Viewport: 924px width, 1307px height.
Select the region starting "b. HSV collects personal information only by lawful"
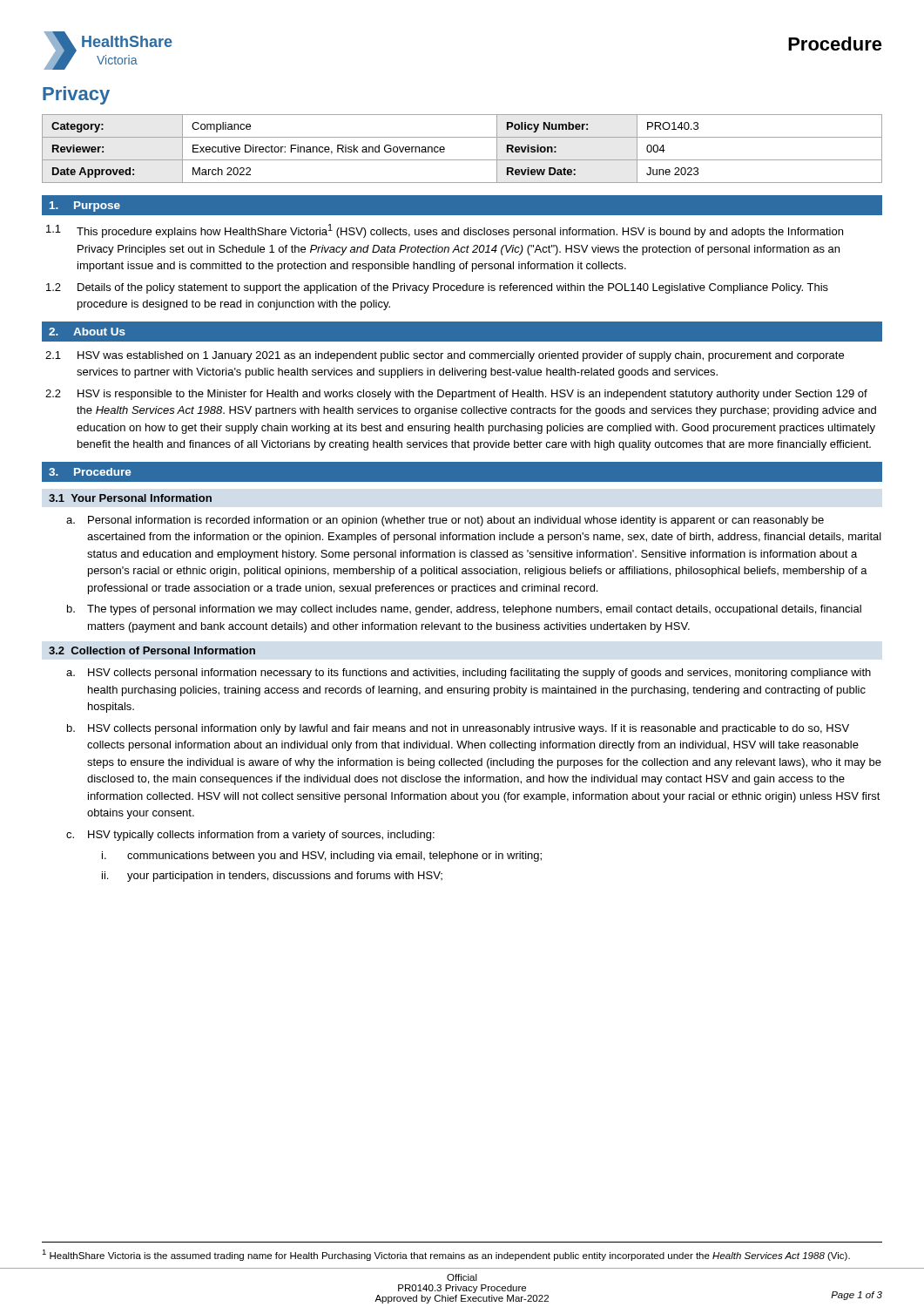point(474,771)
